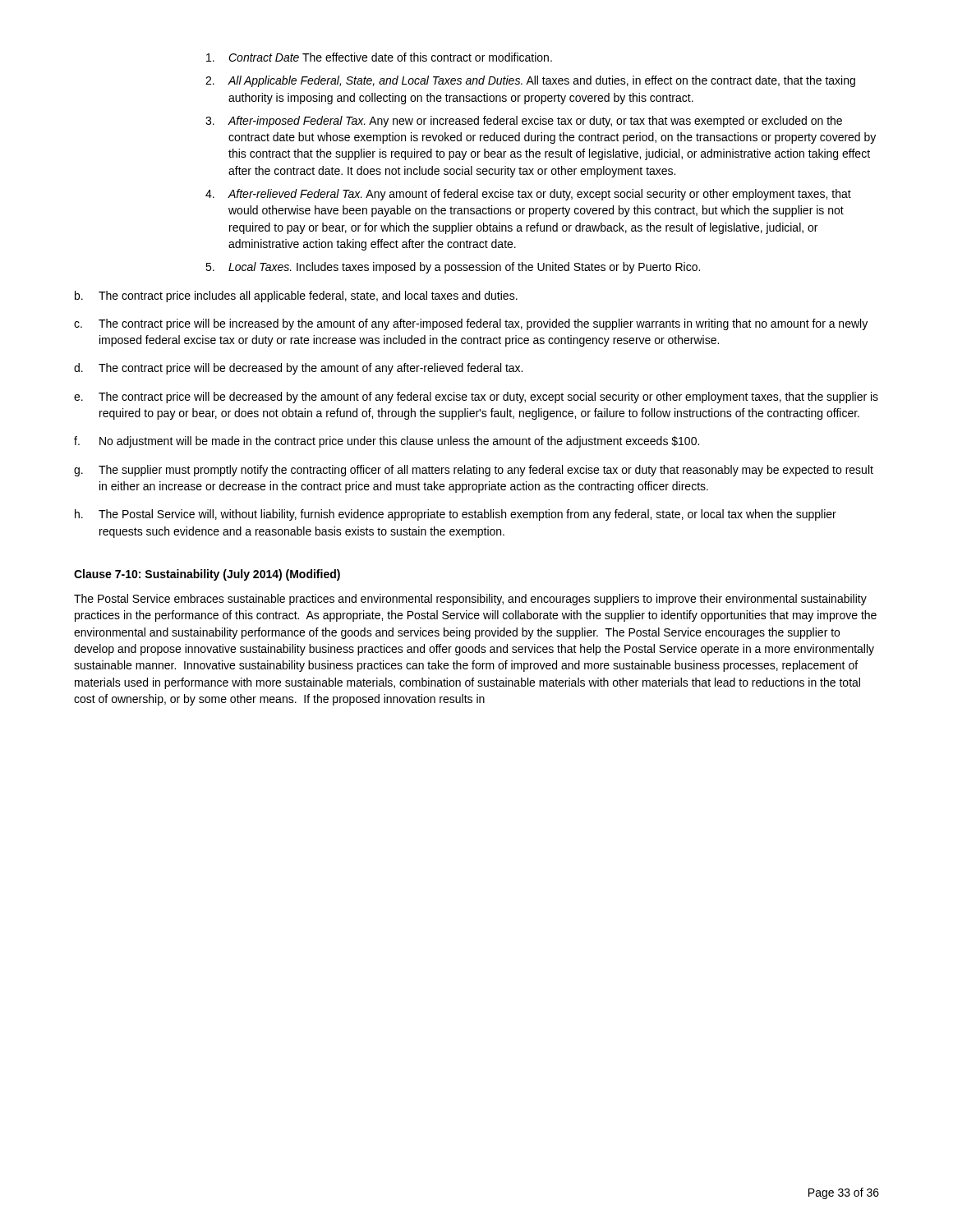Navigate to the element starting "e. The contract price will be"
The image size is (953, 1232).
click(x=476, y=405)
